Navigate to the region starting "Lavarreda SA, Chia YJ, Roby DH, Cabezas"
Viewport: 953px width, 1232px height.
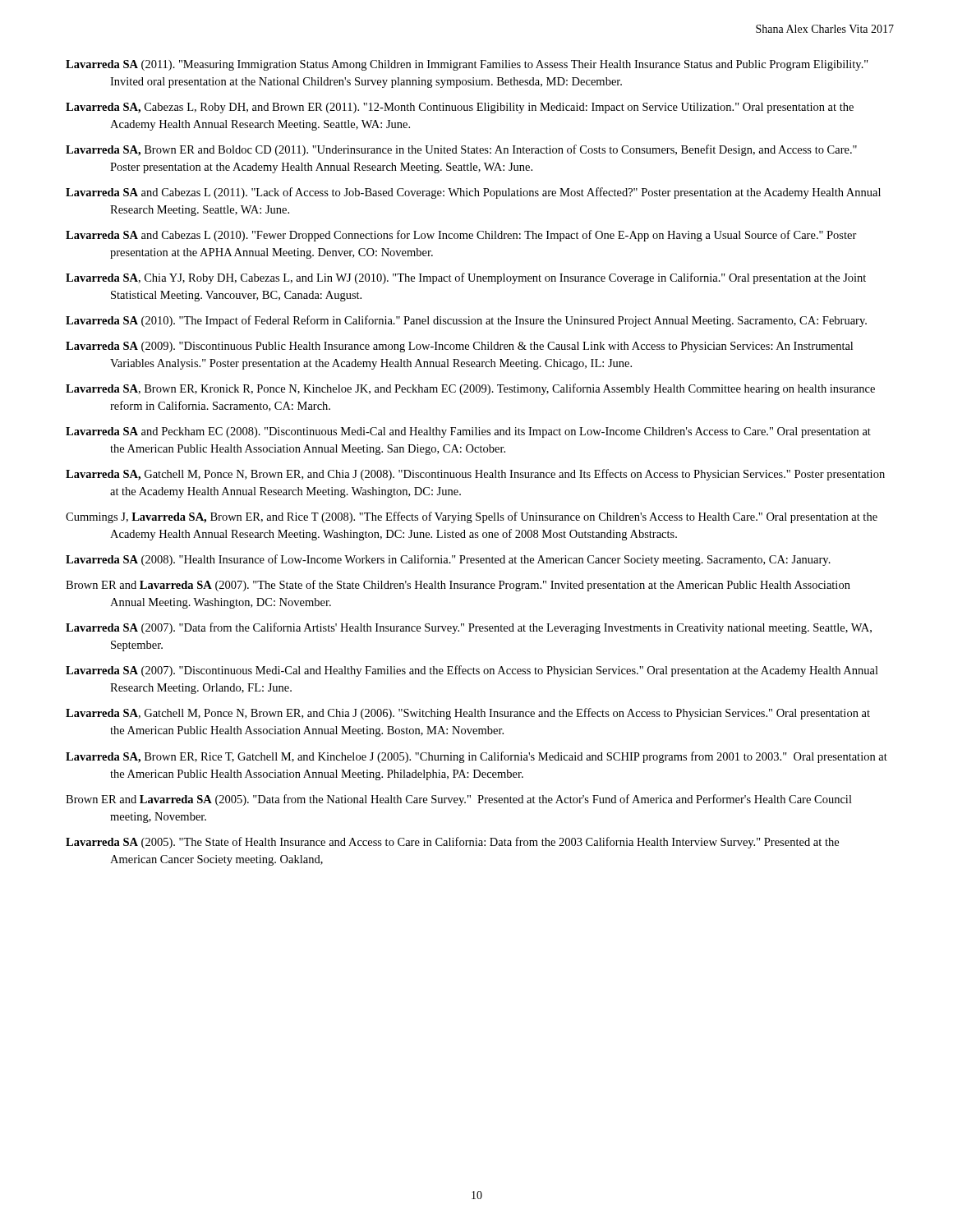pos(466,286)
